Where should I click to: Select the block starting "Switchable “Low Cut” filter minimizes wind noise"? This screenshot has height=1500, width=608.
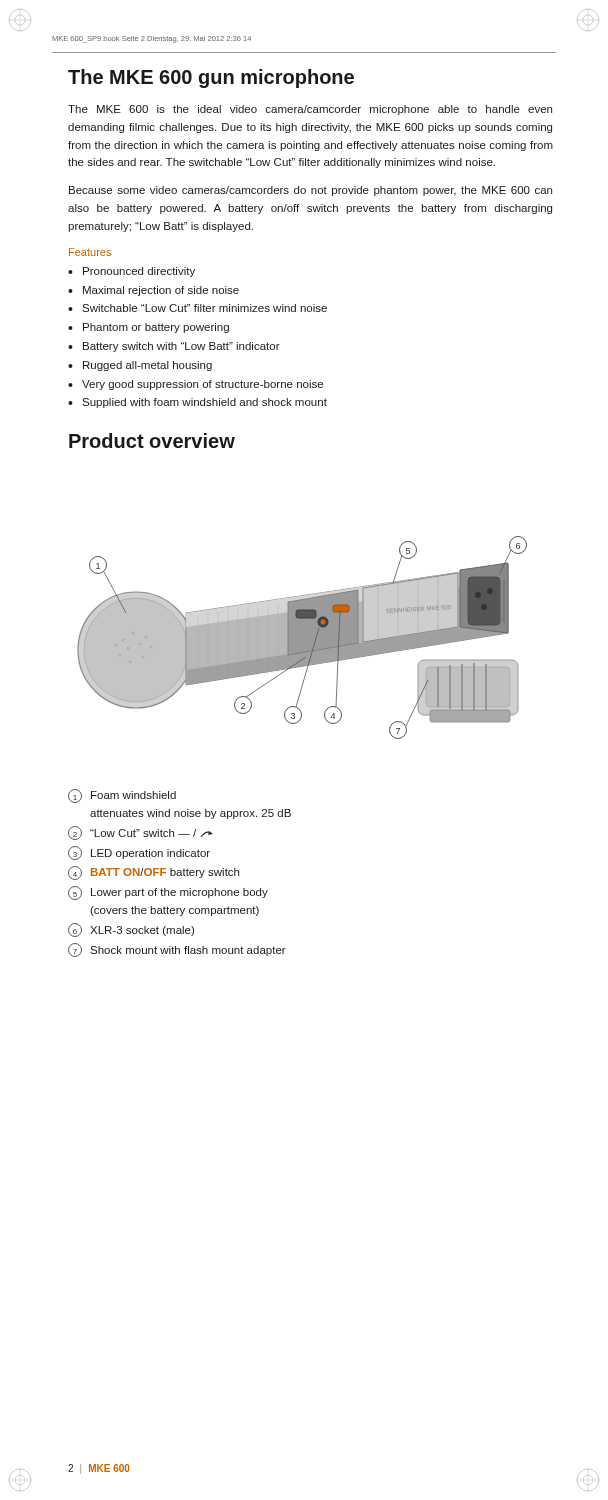point(205,308)
